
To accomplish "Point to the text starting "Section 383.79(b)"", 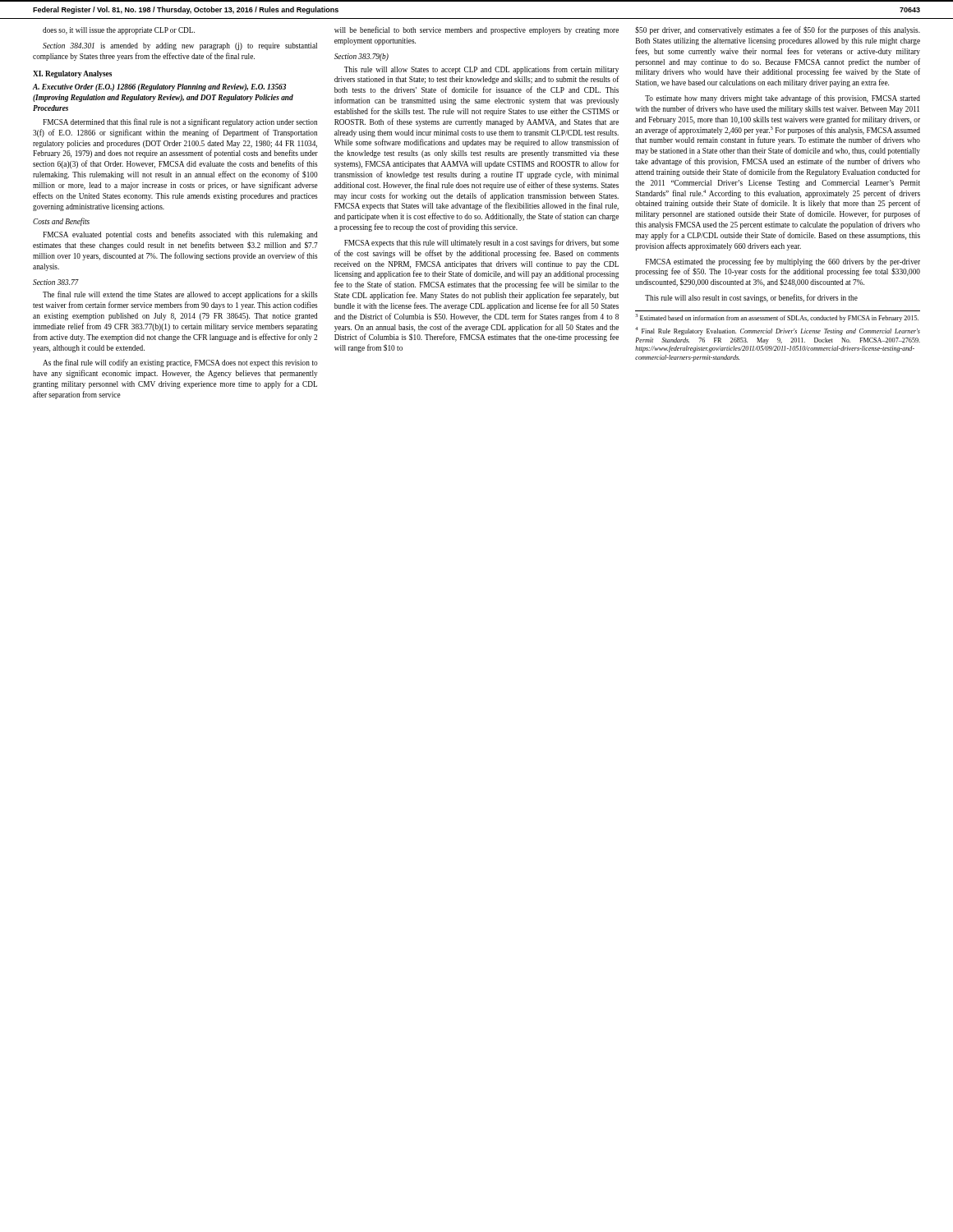I will point(361,56).
